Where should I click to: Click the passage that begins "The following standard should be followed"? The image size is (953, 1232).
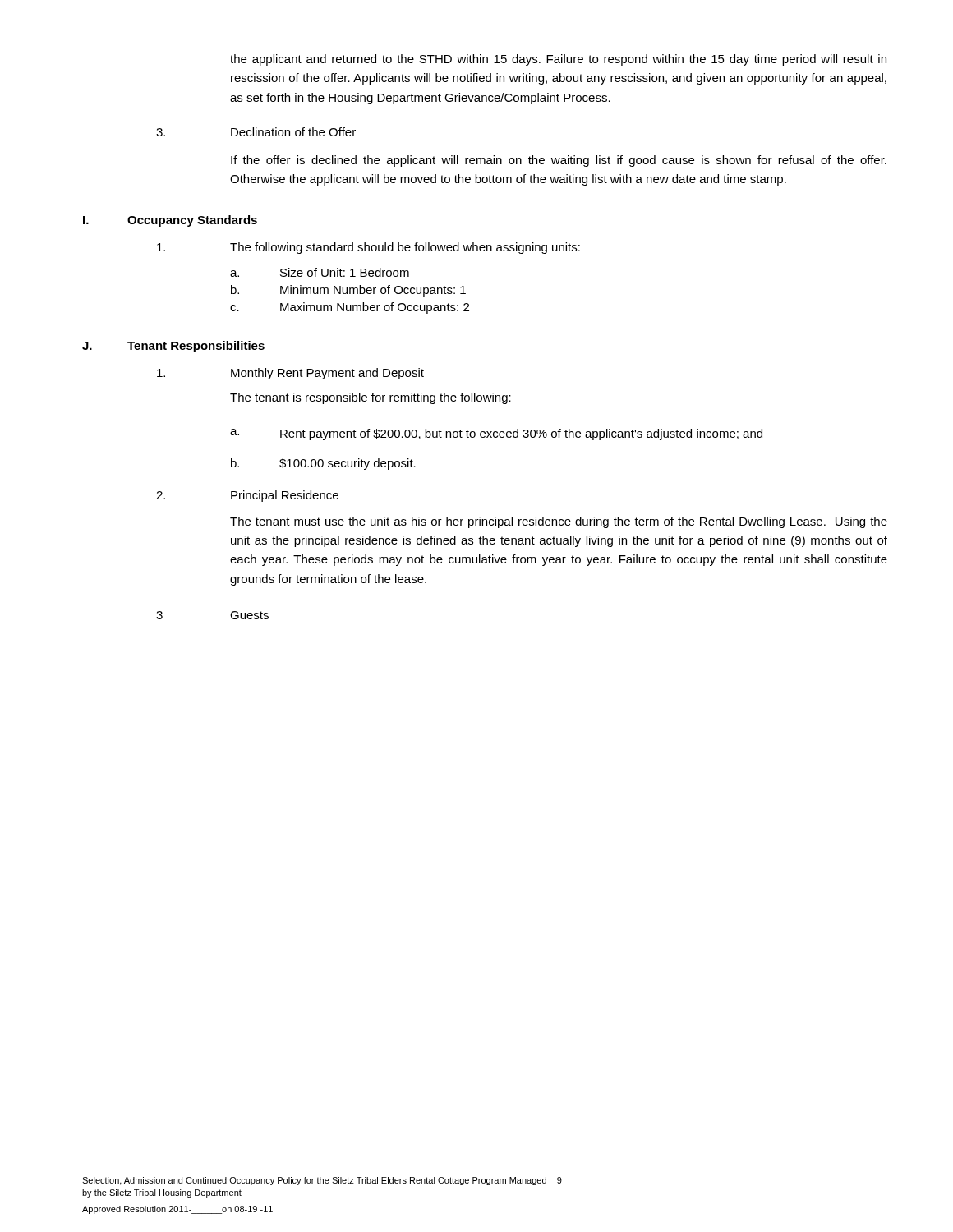click(522, 247)
